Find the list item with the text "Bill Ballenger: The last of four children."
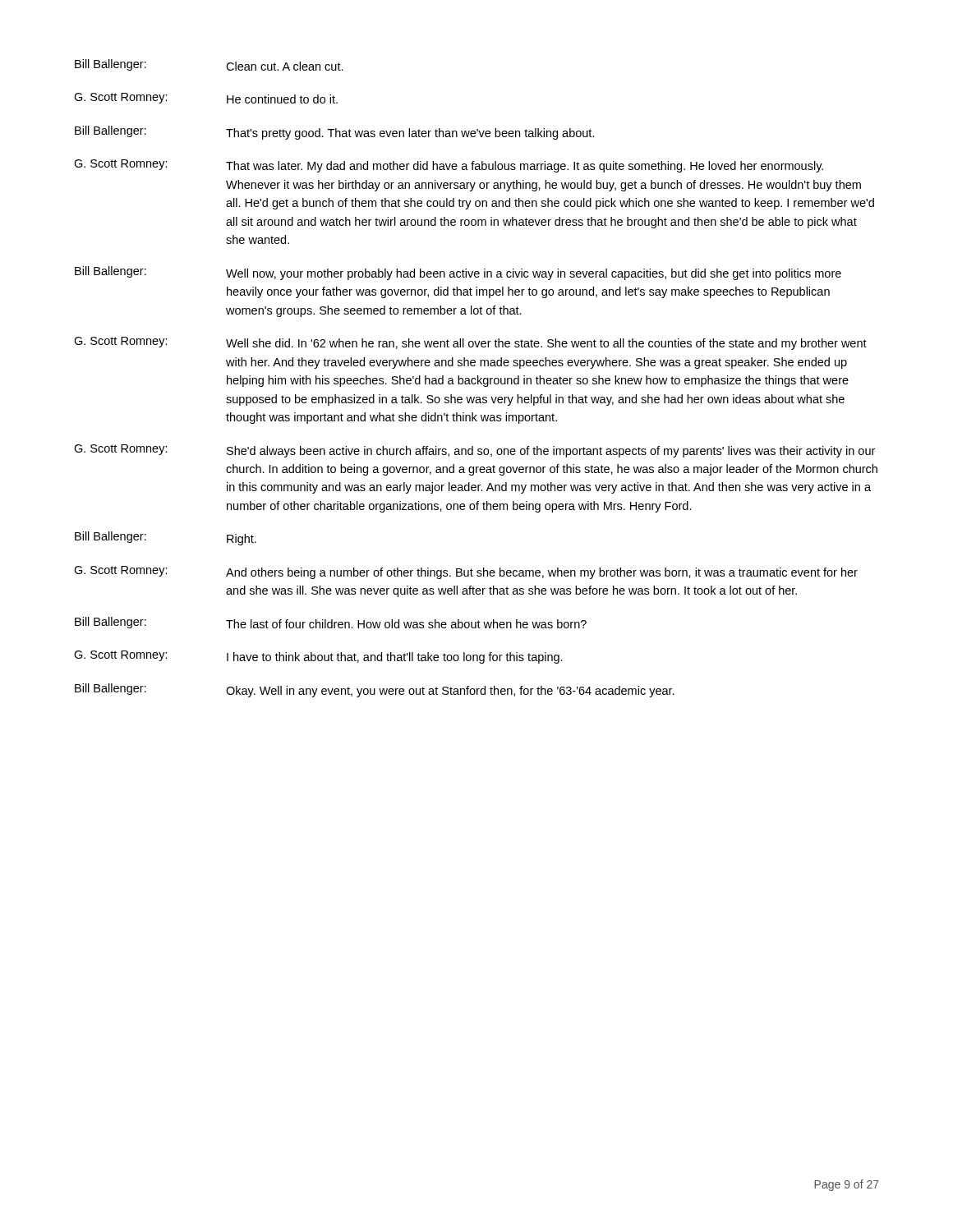 476,624
